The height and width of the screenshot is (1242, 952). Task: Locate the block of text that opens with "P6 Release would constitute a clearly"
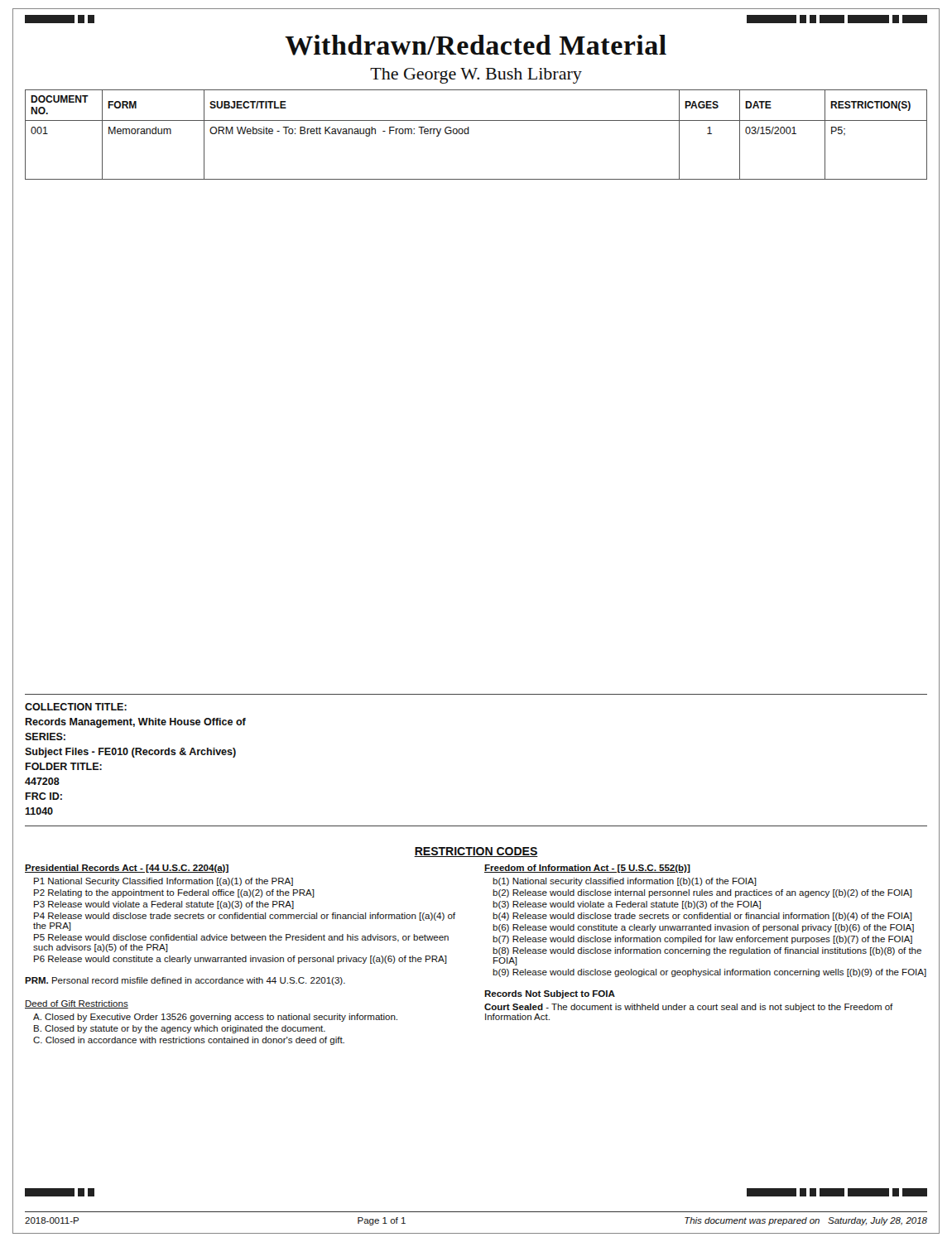click(240, 959)
